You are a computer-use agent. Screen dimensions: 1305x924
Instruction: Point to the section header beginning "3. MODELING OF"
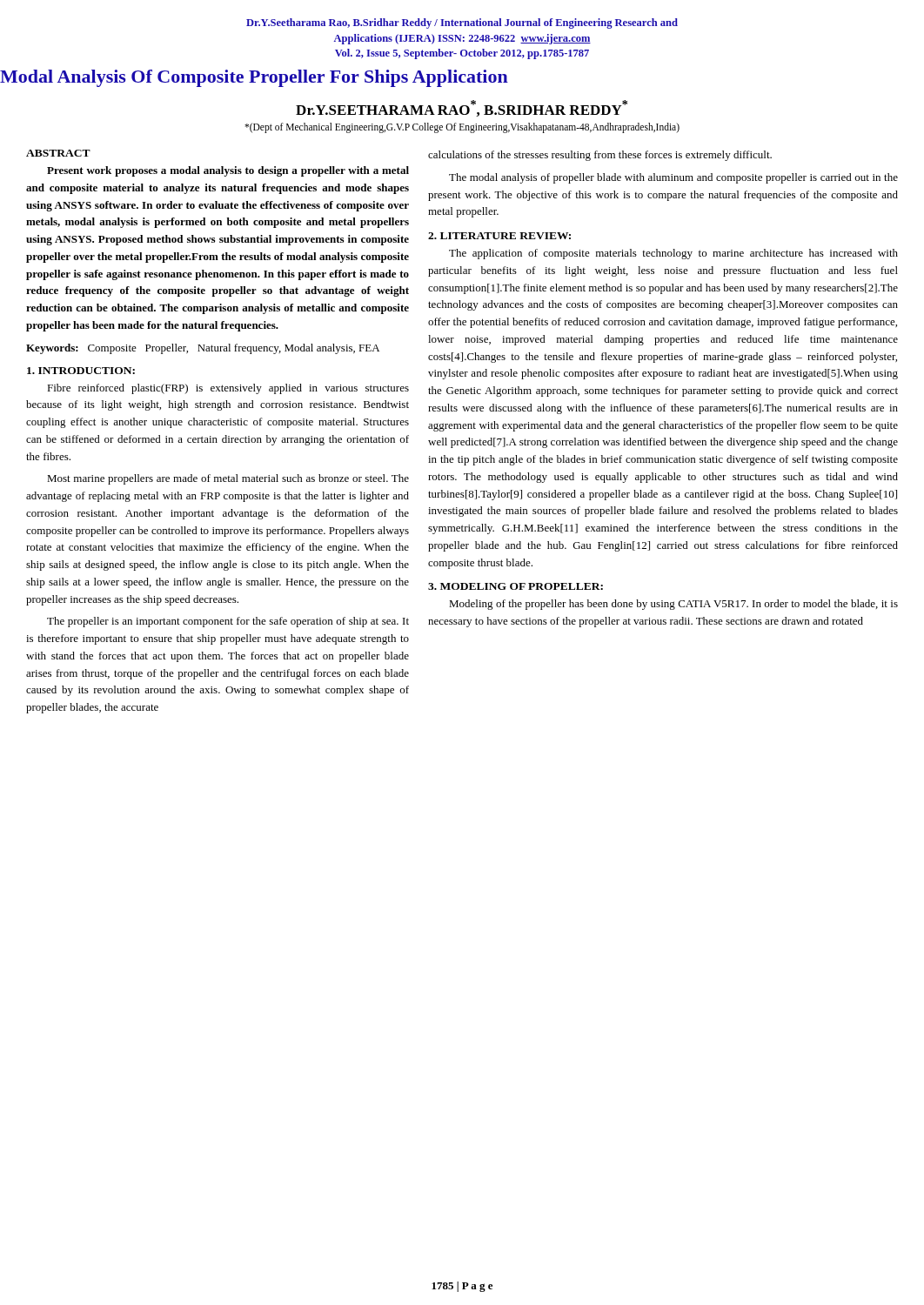pyautogui.click(x=516, y=586)
